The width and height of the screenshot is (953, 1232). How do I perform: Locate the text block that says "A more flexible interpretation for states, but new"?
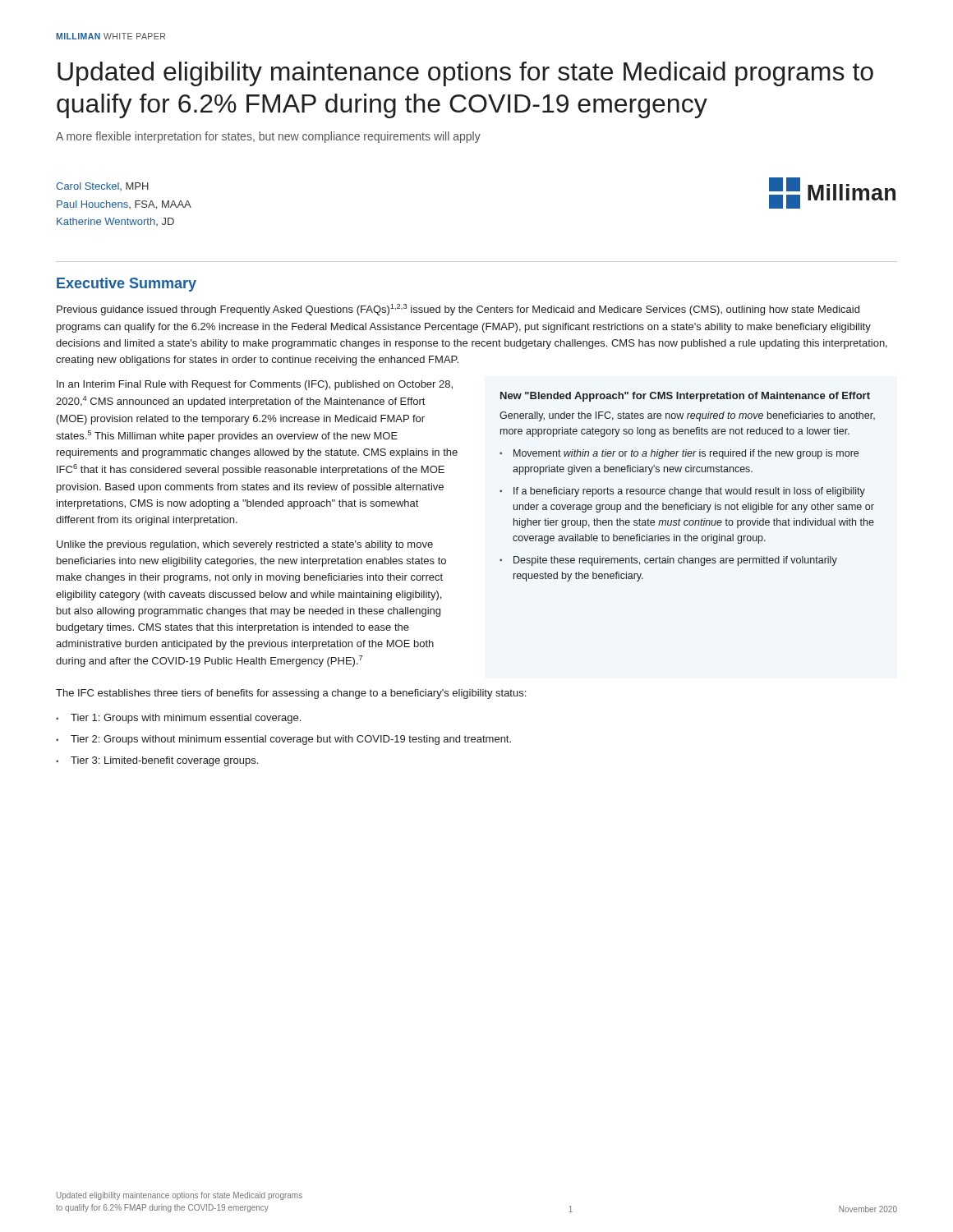[x=268, y=136]
